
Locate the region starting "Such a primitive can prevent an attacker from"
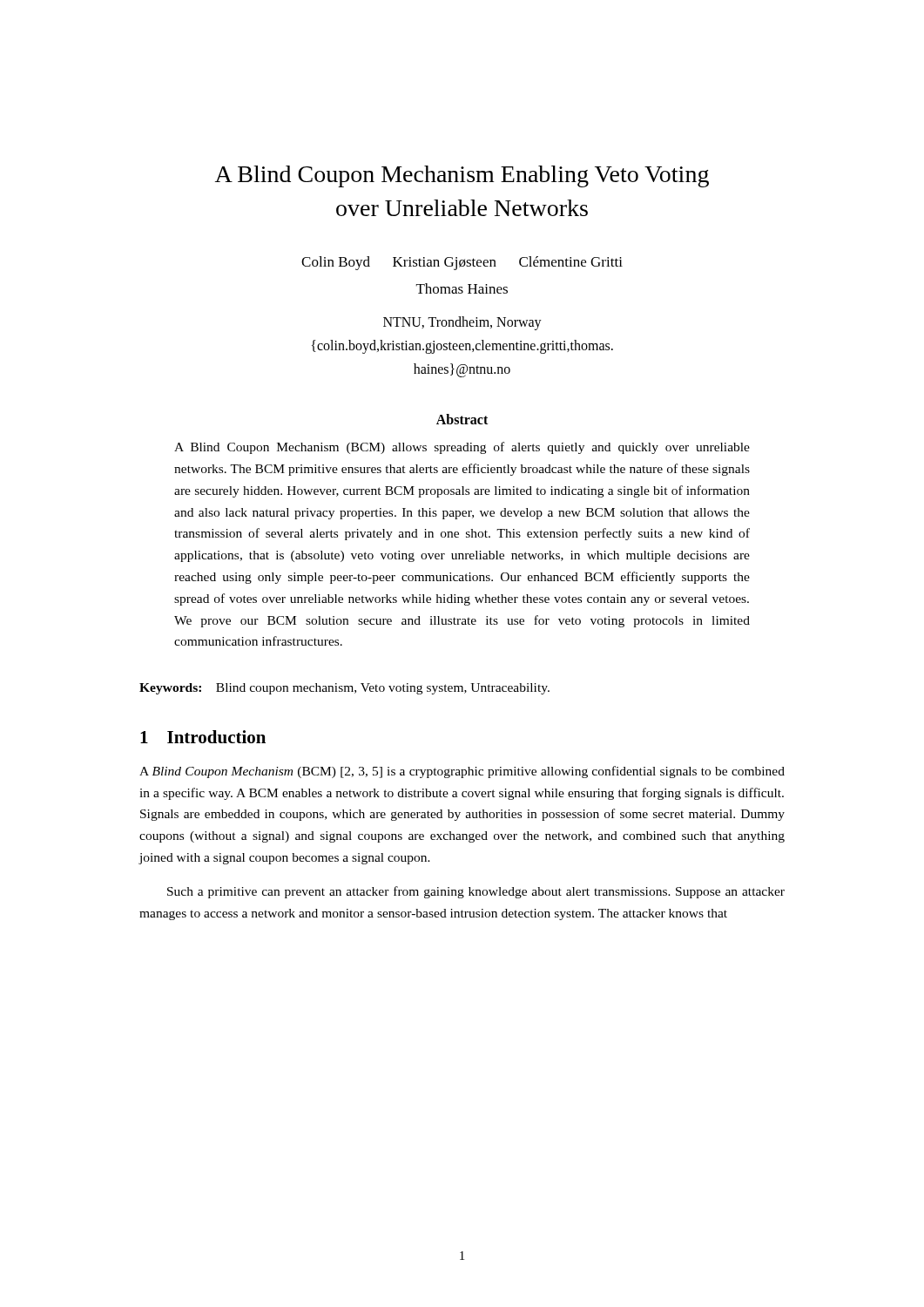click(462, 902)
